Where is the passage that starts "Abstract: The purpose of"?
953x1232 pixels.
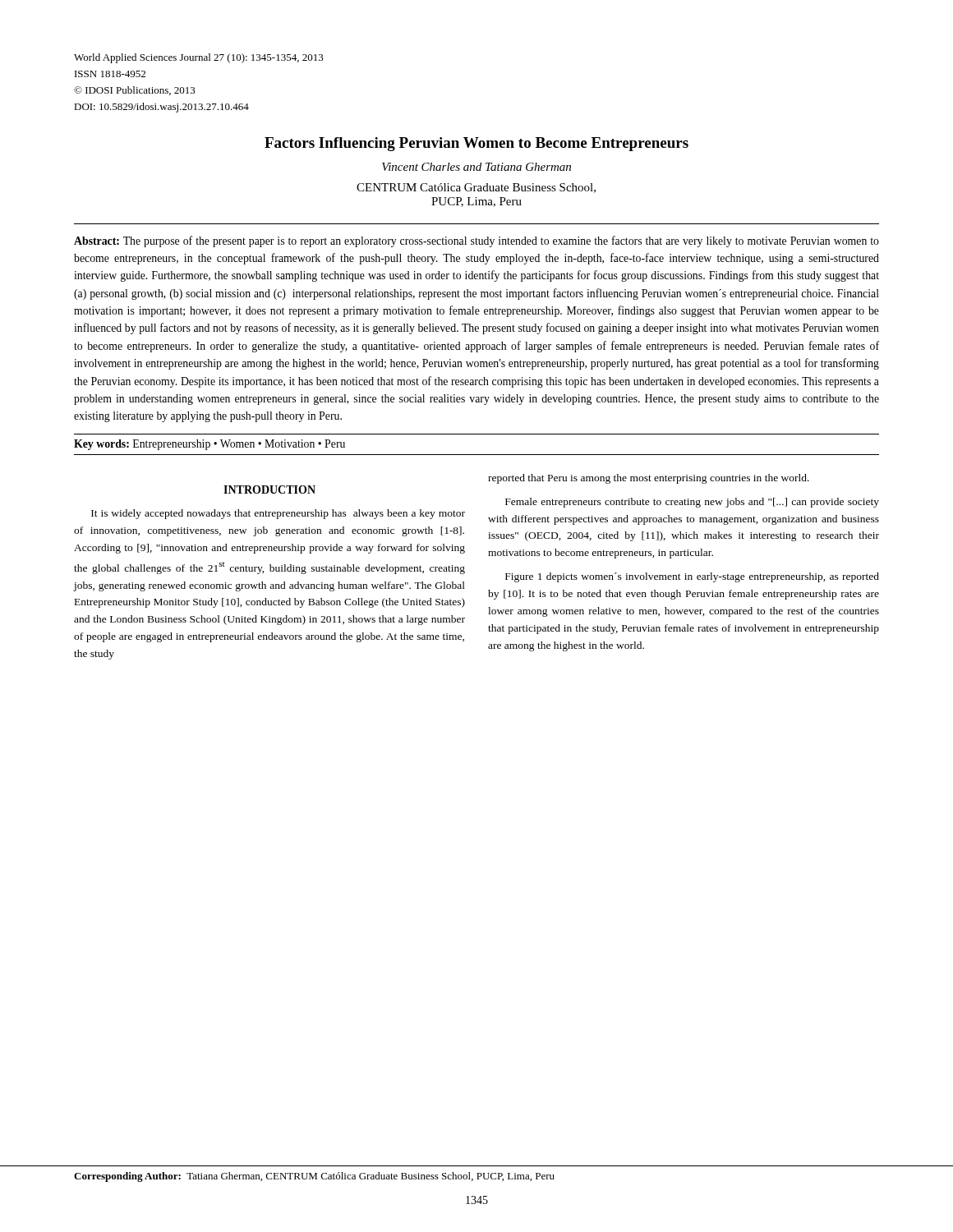coord(476,329)
